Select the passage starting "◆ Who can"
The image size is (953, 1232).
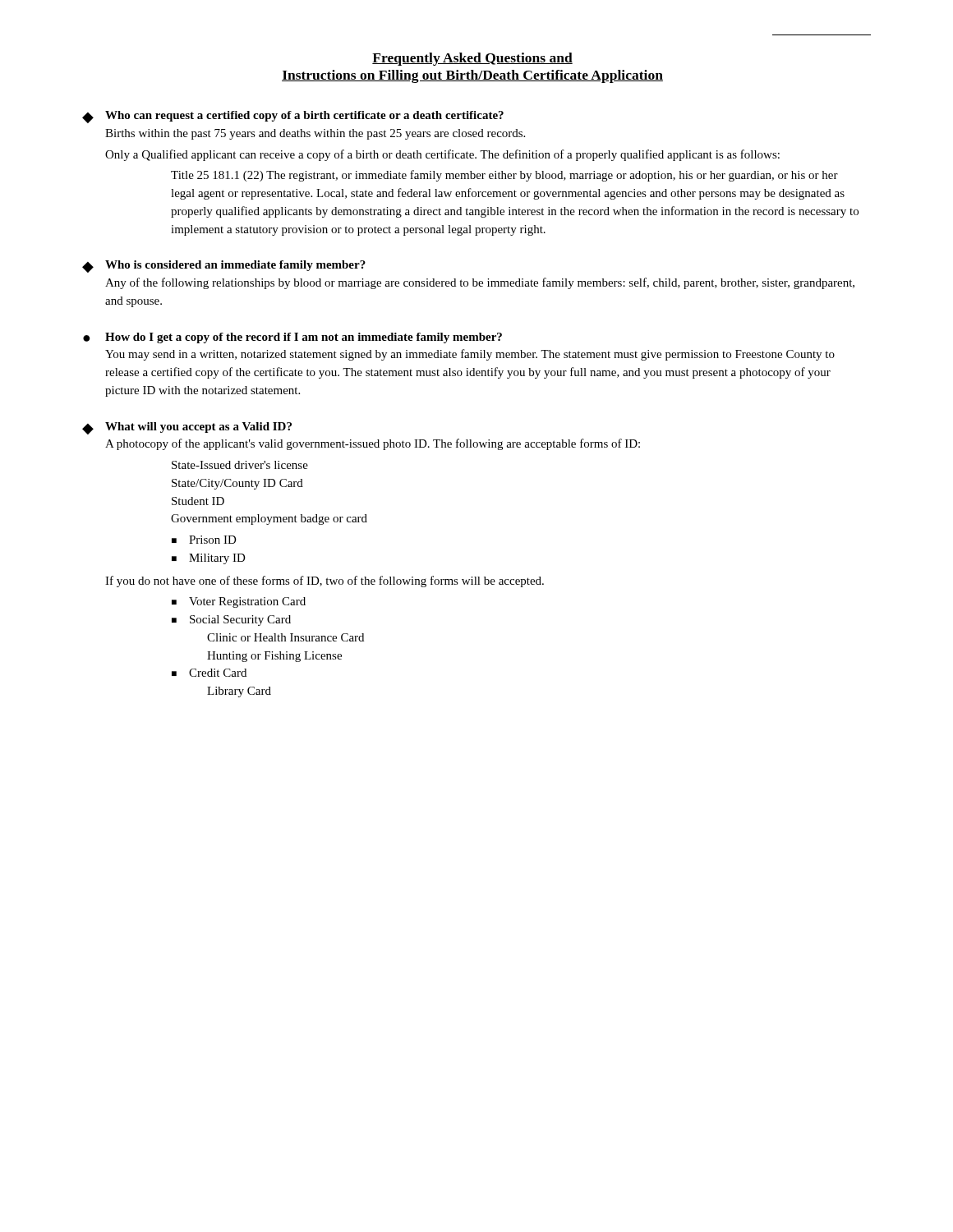pos(472,174)
